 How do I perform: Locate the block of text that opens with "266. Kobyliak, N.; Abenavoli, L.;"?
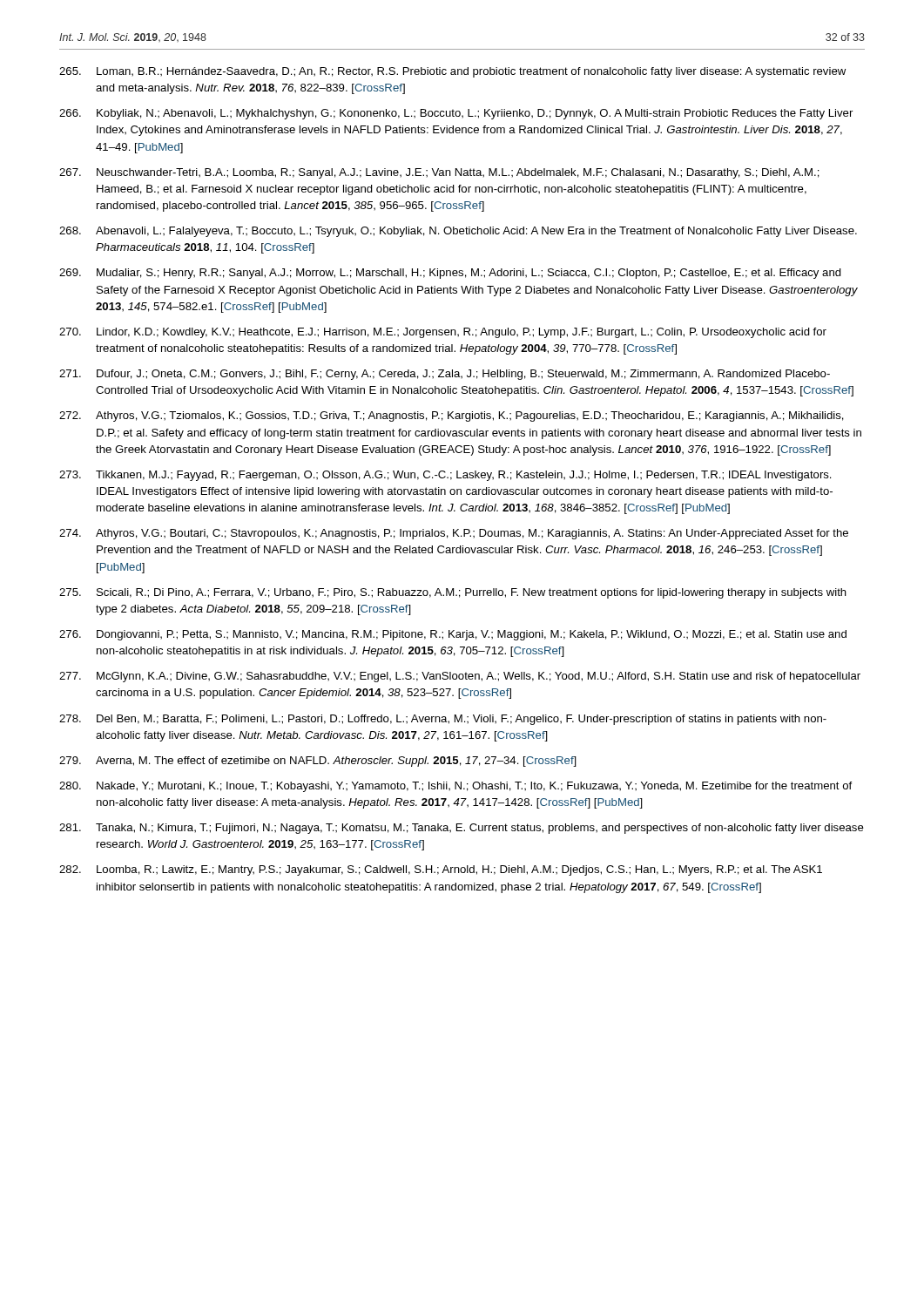(462, 130)
